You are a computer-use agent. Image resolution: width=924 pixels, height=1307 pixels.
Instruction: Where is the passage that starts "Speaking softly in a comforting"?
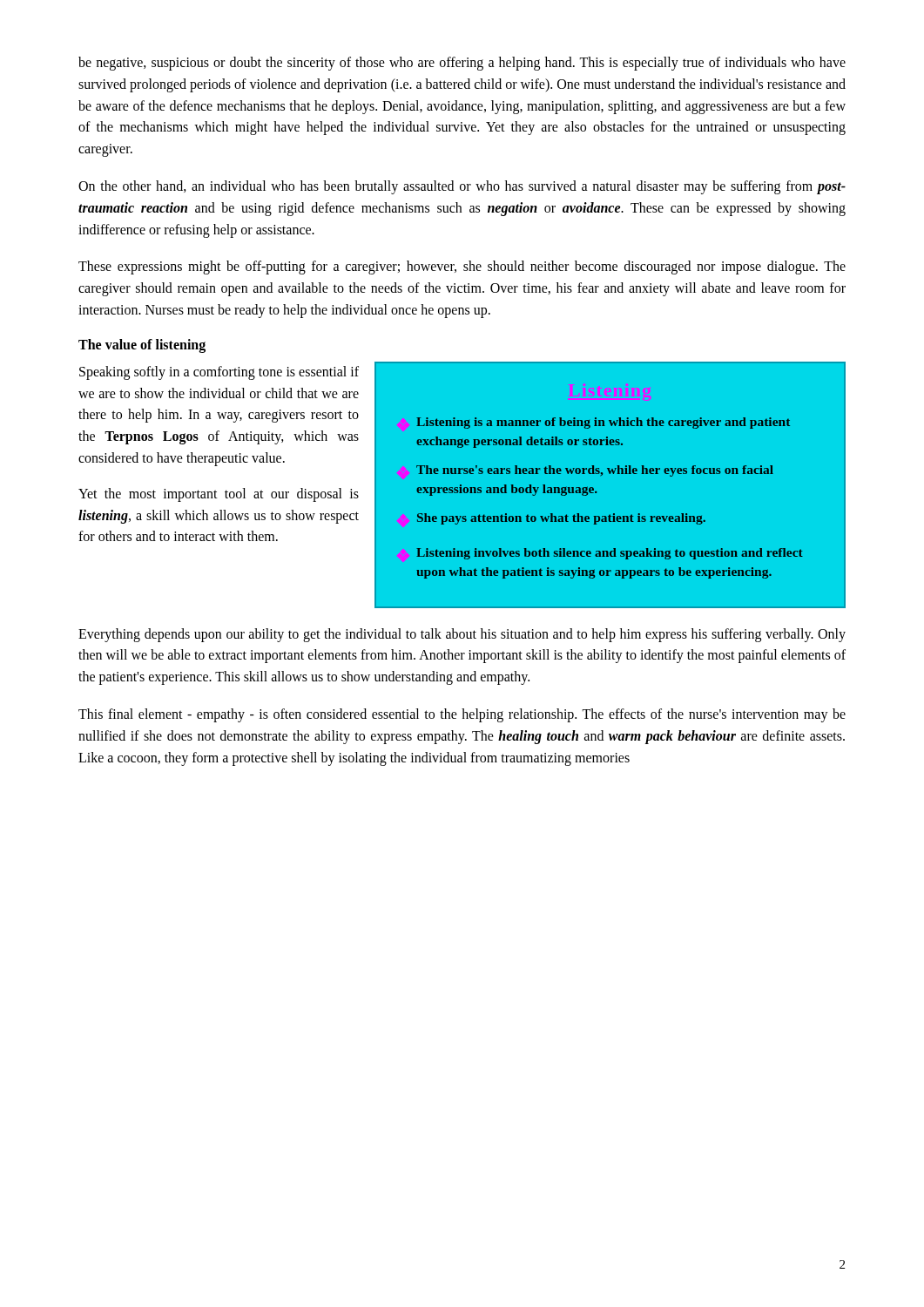(x=219, y=415)
